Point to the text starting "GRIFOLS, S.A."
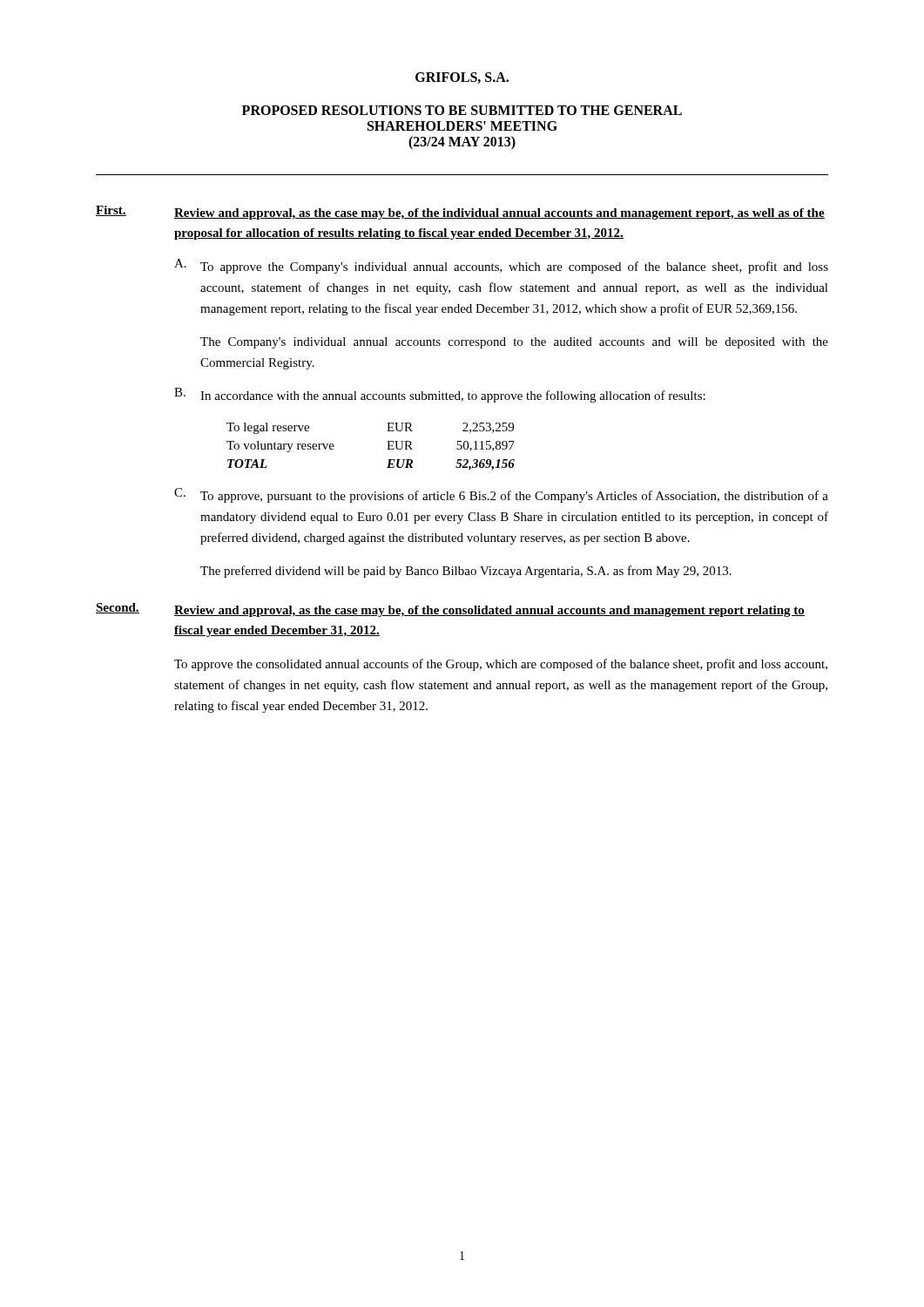 point(462,77)
